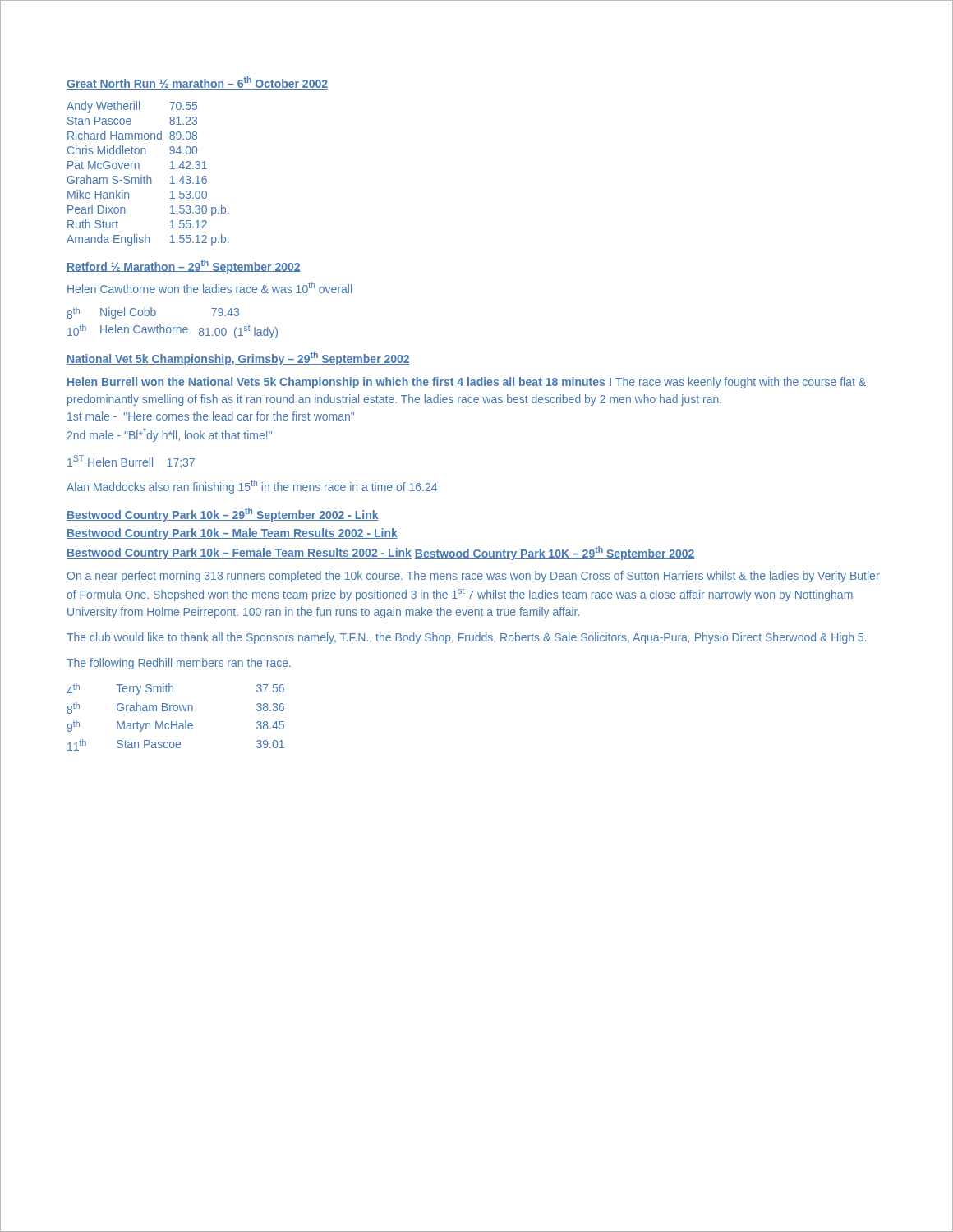This screenshot has height=1232, width=953.
Task: Locate the text block starting "The club would like to thank all"
Action: pos(467,637)
